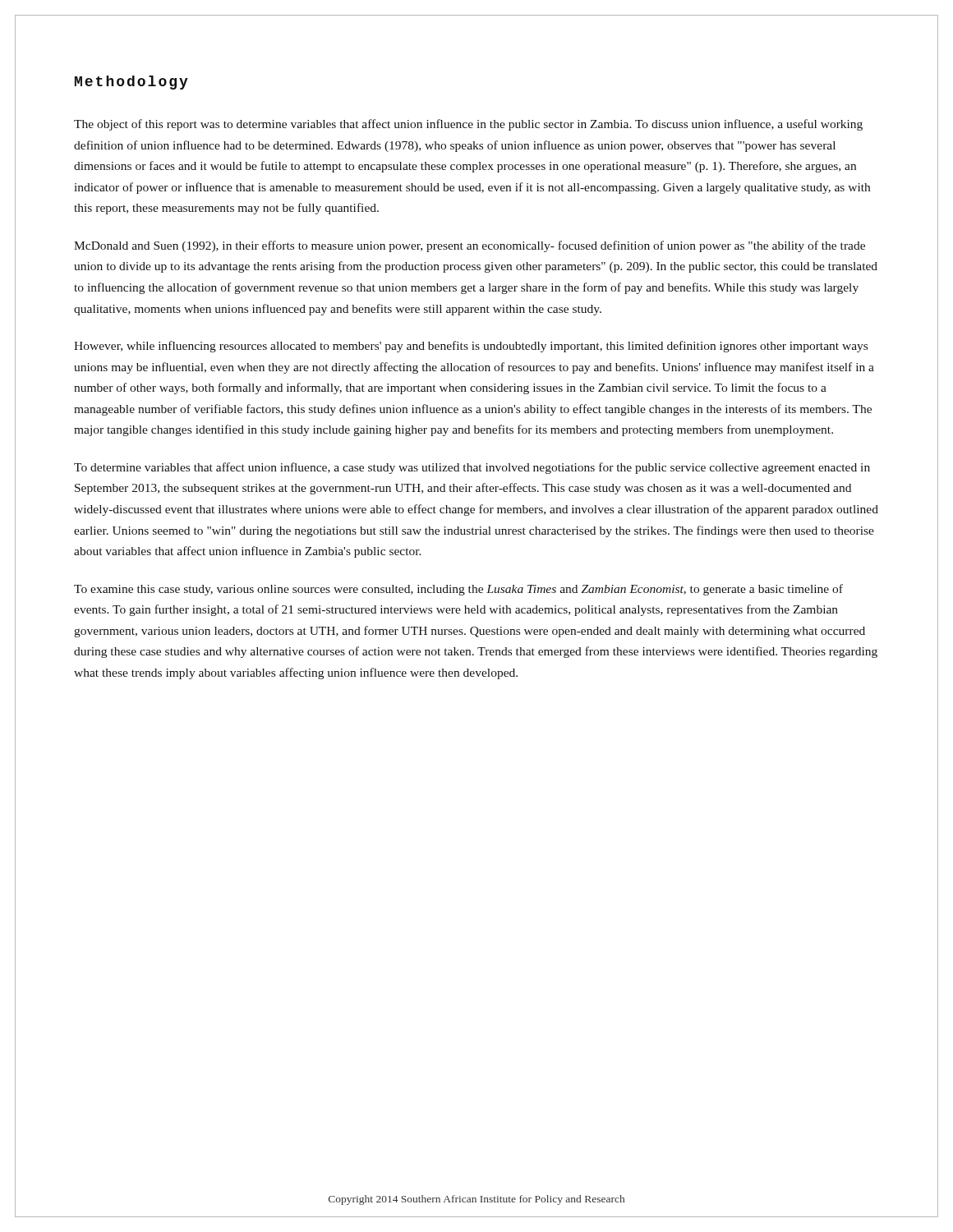Image resolution: width=953 pixels, height=1232 pixels.
Task: Locate the region starting "The object of this report"
Action: tap(472, 166)
